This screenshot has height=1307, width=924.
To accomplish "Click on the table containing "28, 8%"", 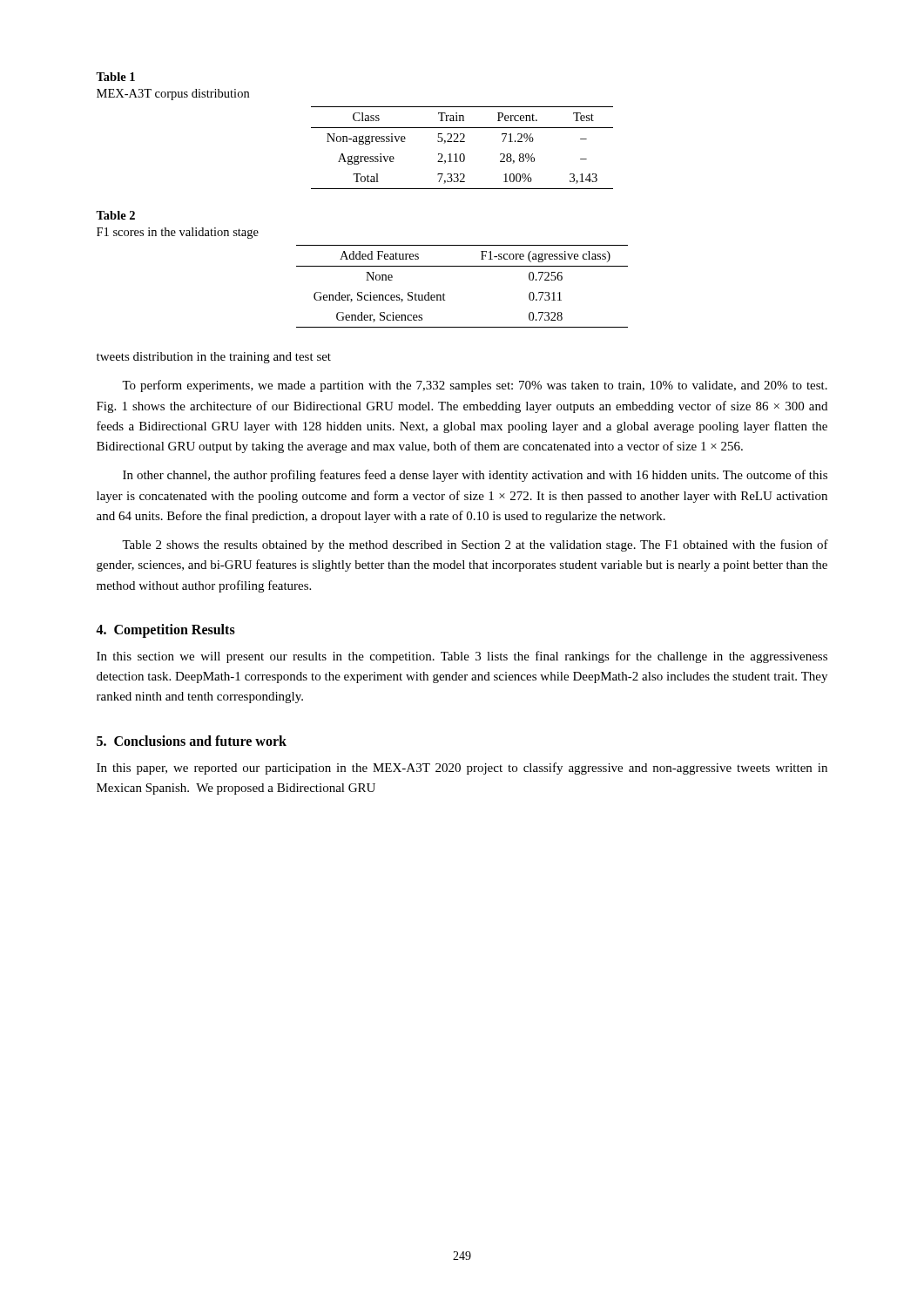I will tap(462, 148).
